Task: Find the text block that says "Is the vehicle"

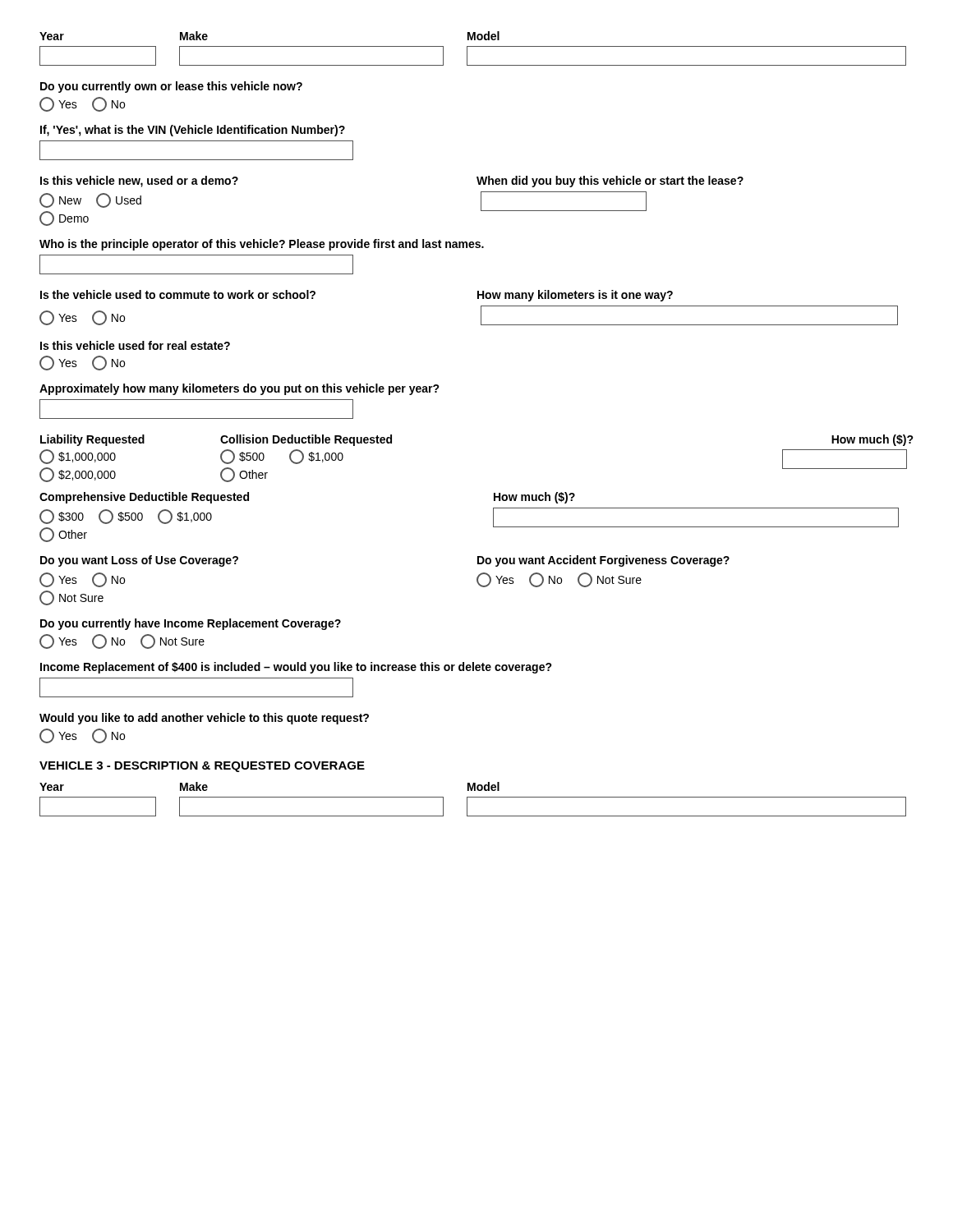Action: 476,295
